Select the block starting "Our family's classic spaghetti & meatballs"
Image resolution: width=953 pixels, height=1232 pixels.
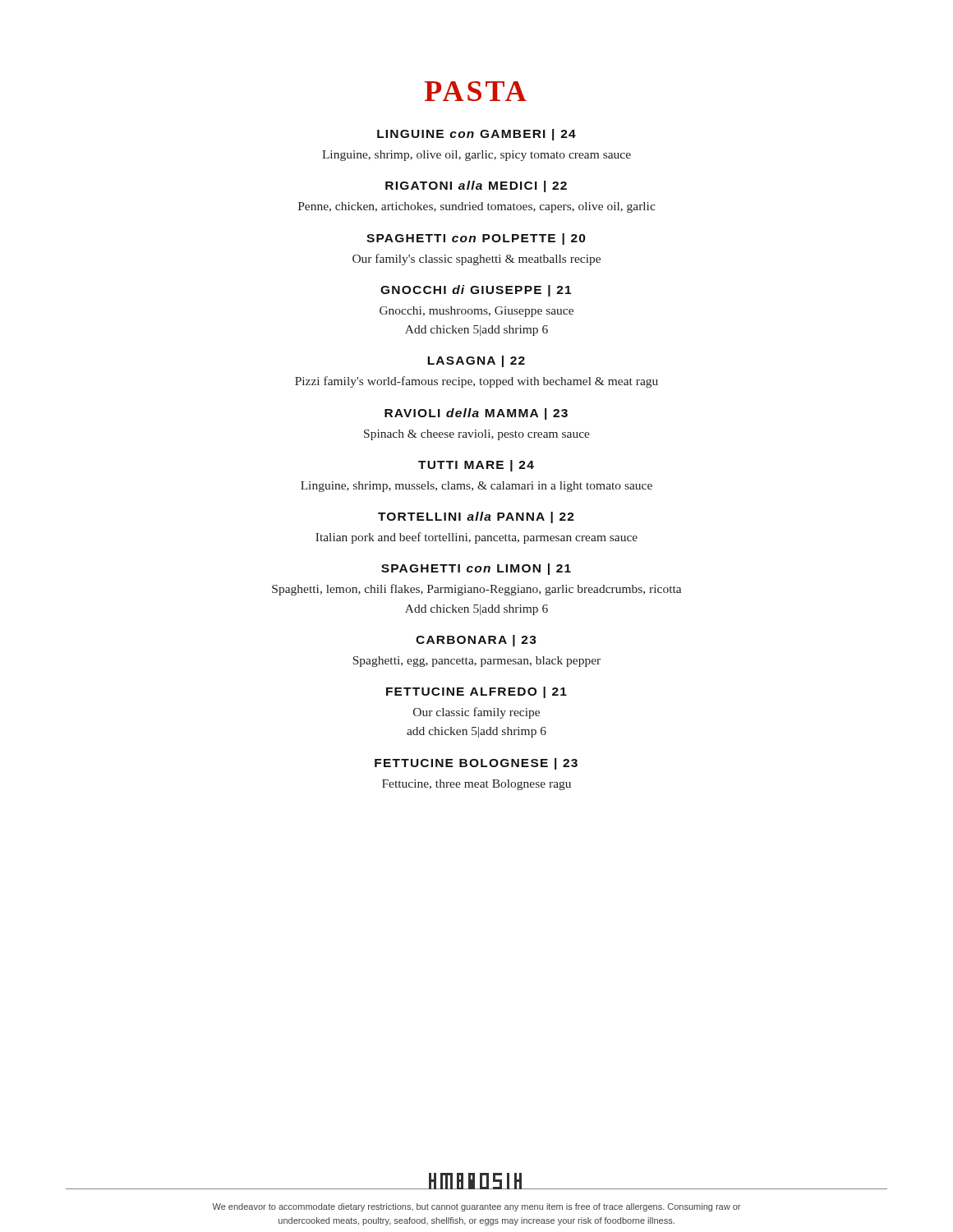point(476,258)
